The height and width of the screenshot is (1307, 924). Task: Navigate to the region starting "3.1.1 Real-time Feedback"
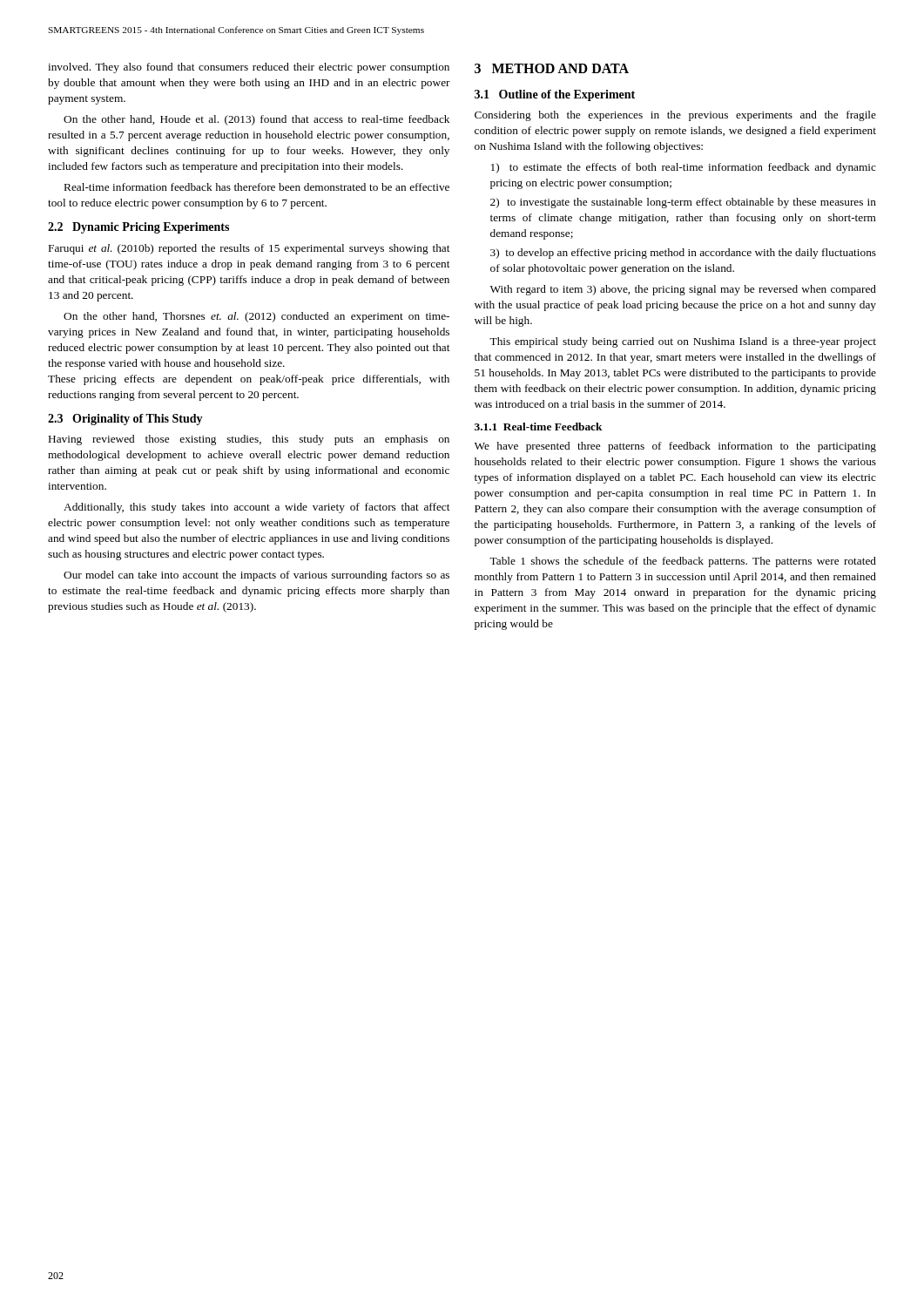coord(538,427)
